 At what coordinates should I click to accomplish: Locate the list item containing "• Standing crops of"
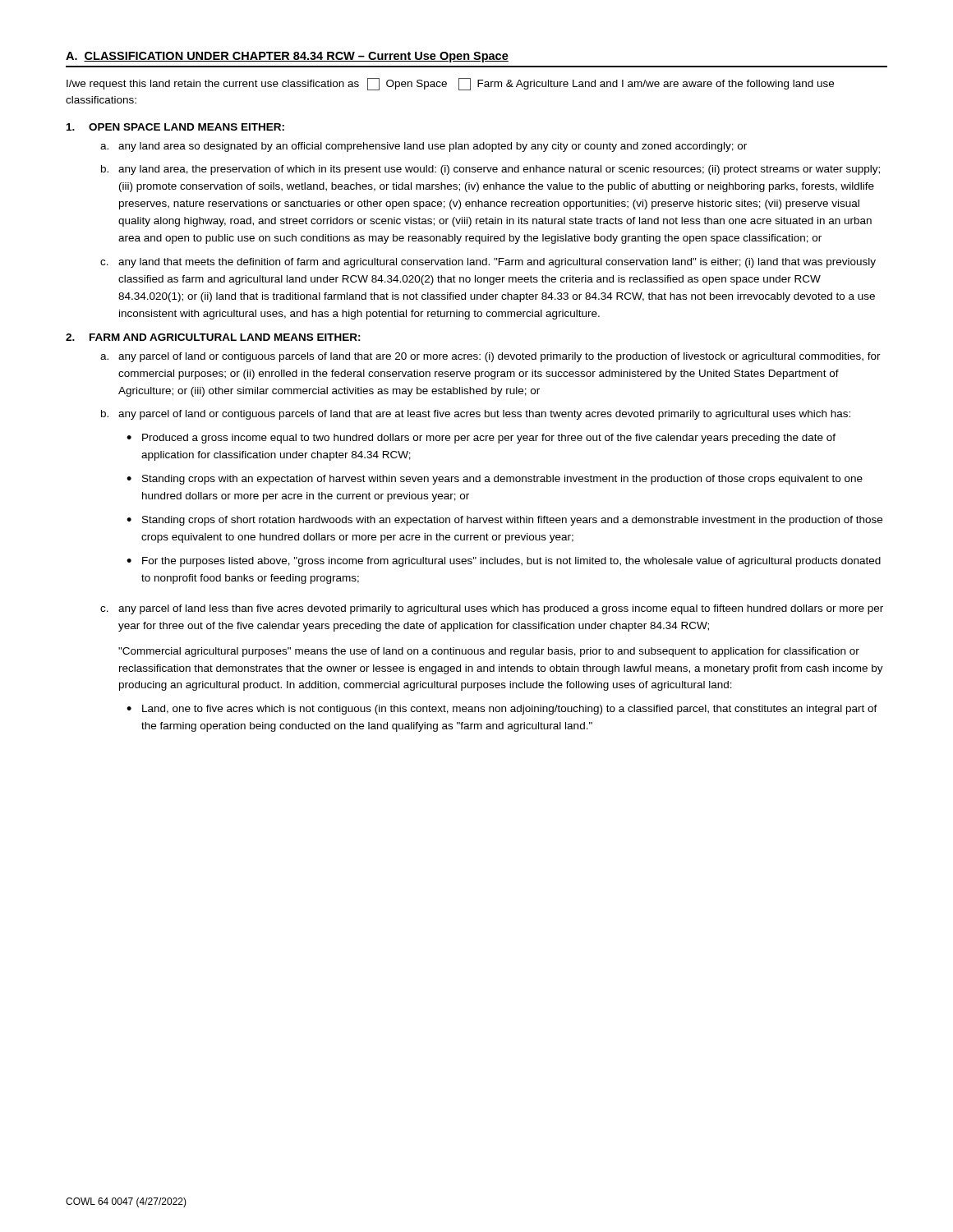507,529
